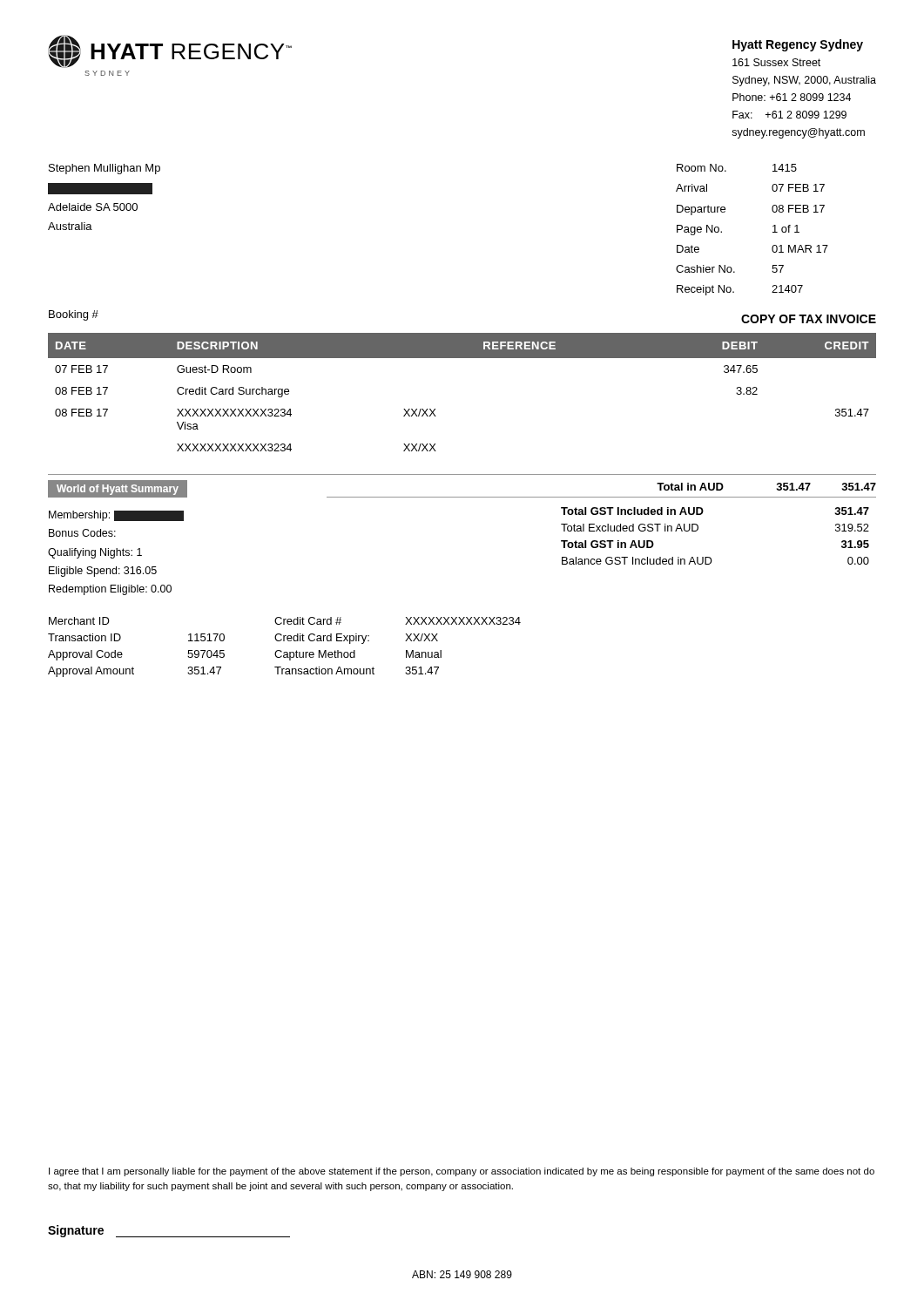Select the table that reads "Approval Code"
The height and width of the screenshot is (1307, 924).
pyautogui.click(x=462, y=646)
